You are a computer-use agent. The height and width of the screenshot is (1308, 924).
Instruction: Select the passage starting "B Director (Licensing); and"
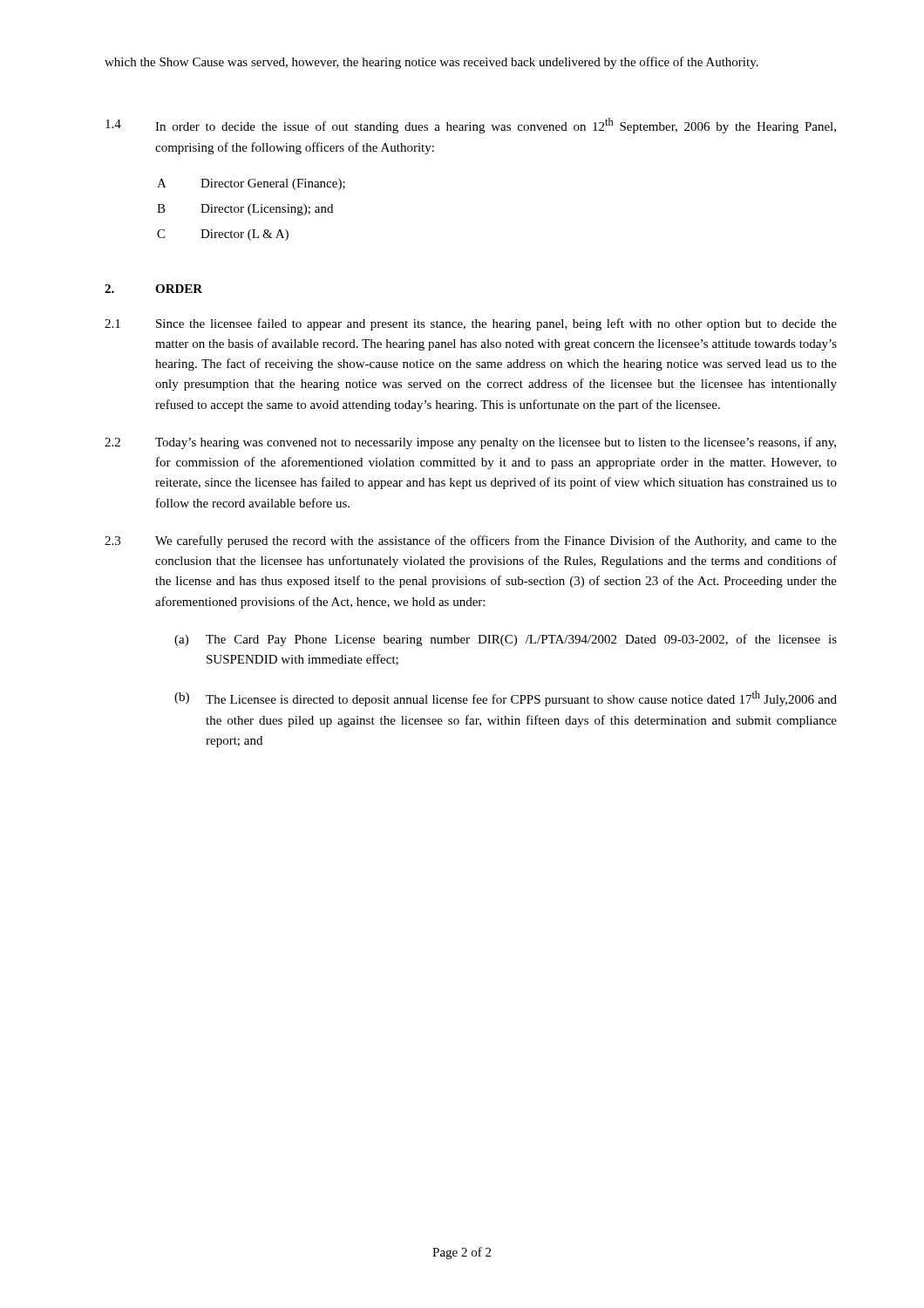point(245,210)
